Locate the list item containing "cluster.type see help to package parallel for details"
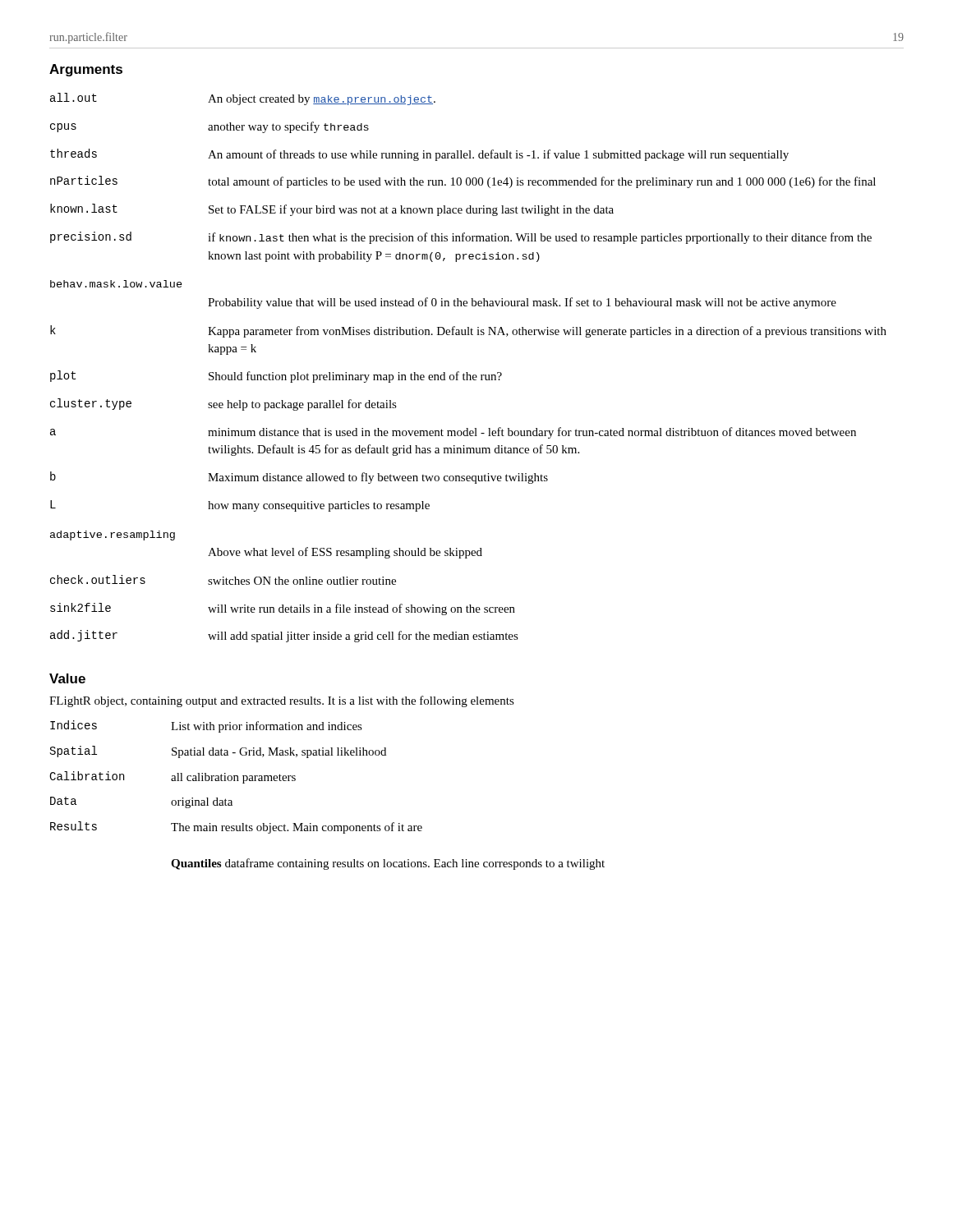This screenshot has width=953, height=1232. (223, 405)
